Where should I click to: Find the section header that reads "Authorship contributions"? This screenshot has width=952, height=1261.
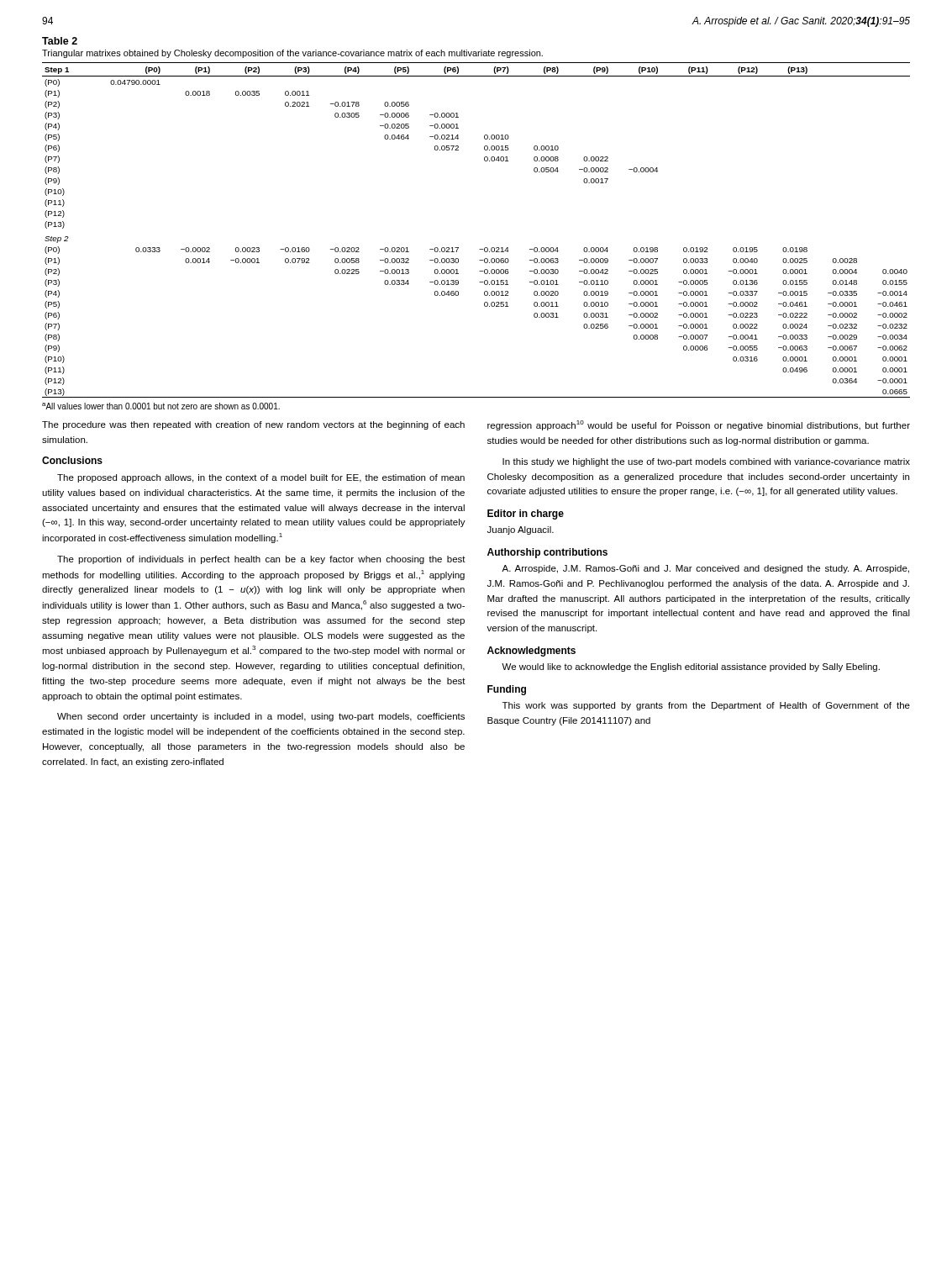[x=547, y=552]
